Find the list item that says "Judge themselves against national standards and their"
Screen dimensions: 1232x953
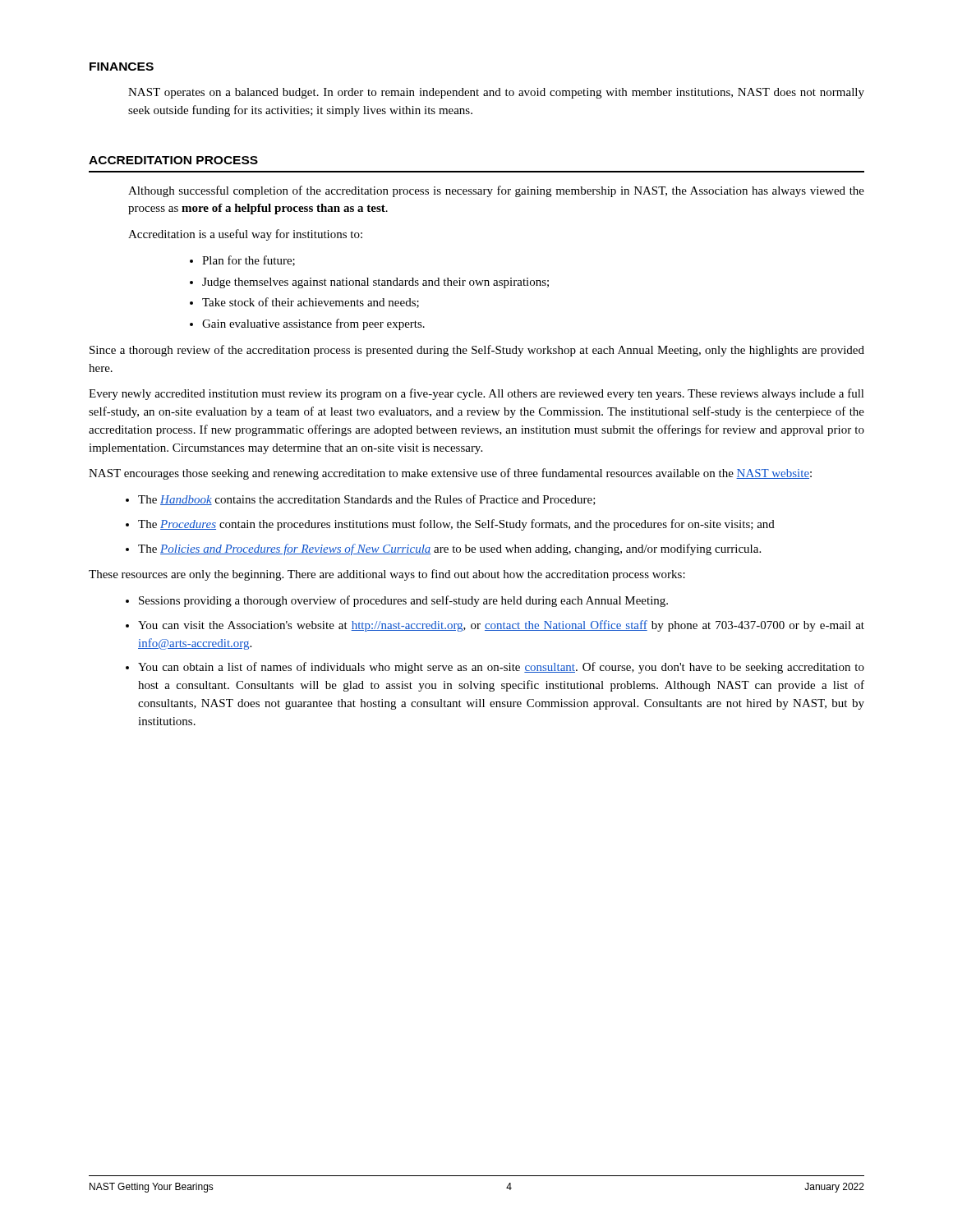[x=376, y=281]
